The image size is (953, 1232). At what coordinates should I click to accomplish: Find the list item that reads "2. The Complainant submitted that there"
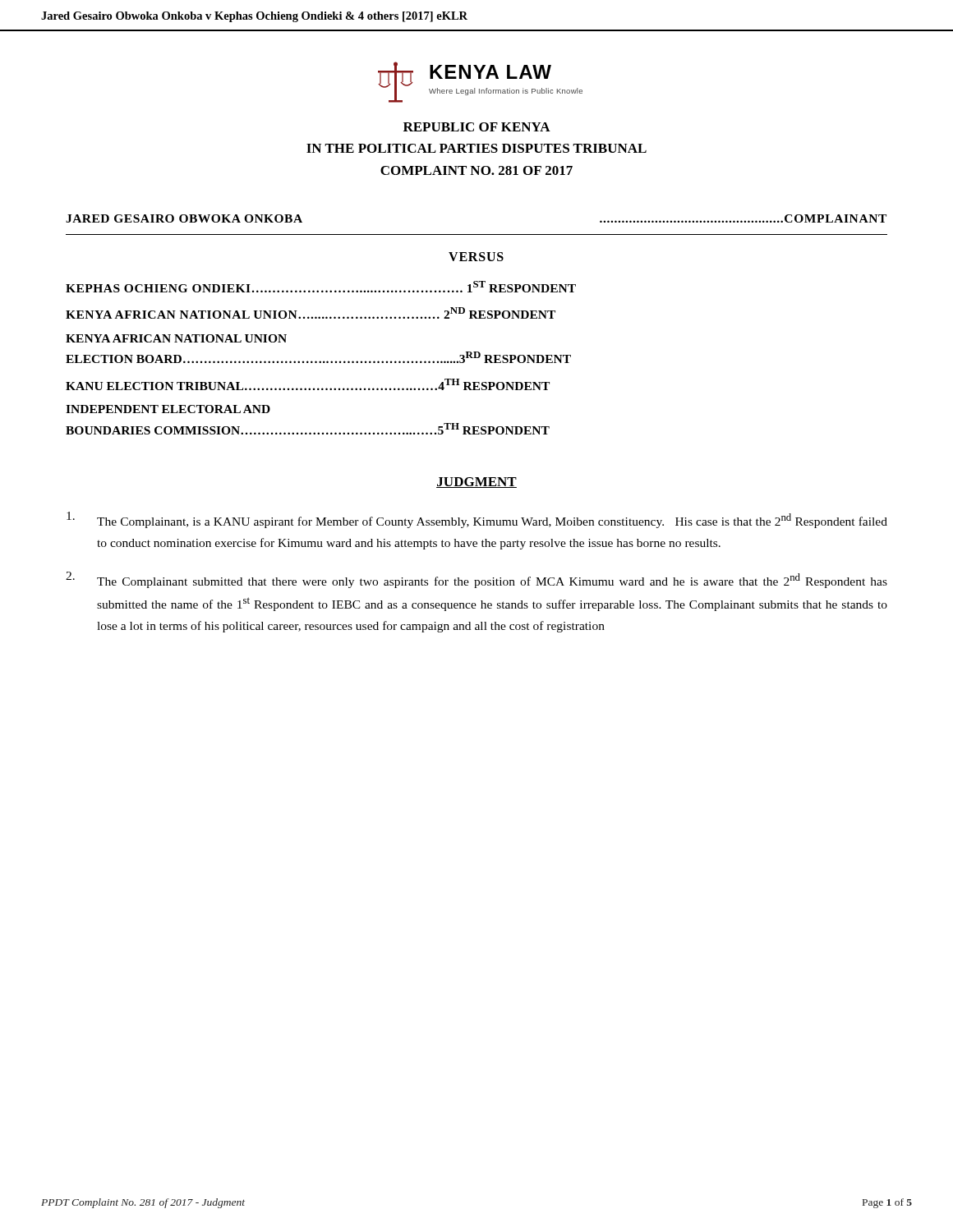coord(476,602)
